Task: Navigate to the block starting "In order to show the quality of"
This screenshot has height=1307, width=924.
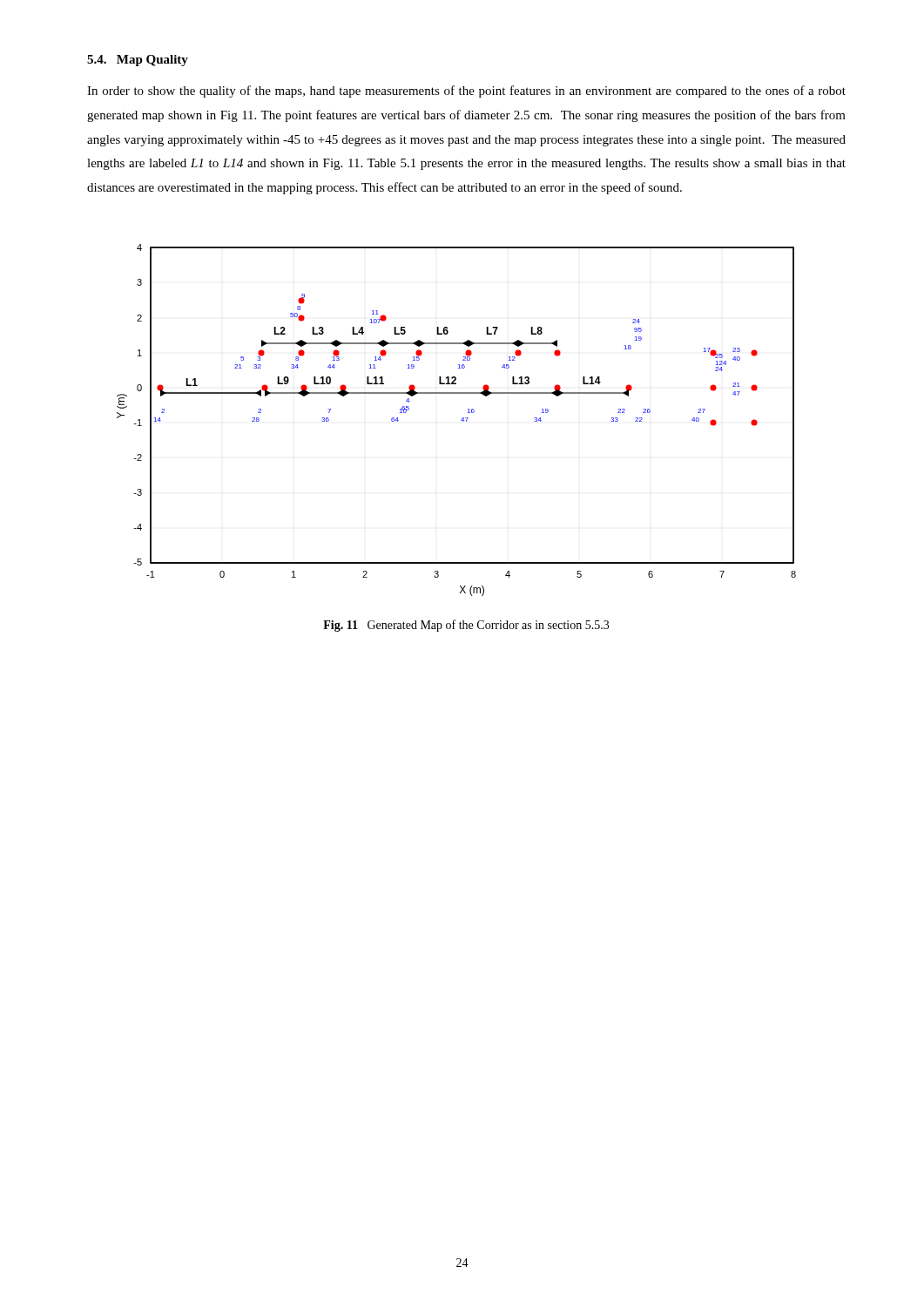Action: 466,139
